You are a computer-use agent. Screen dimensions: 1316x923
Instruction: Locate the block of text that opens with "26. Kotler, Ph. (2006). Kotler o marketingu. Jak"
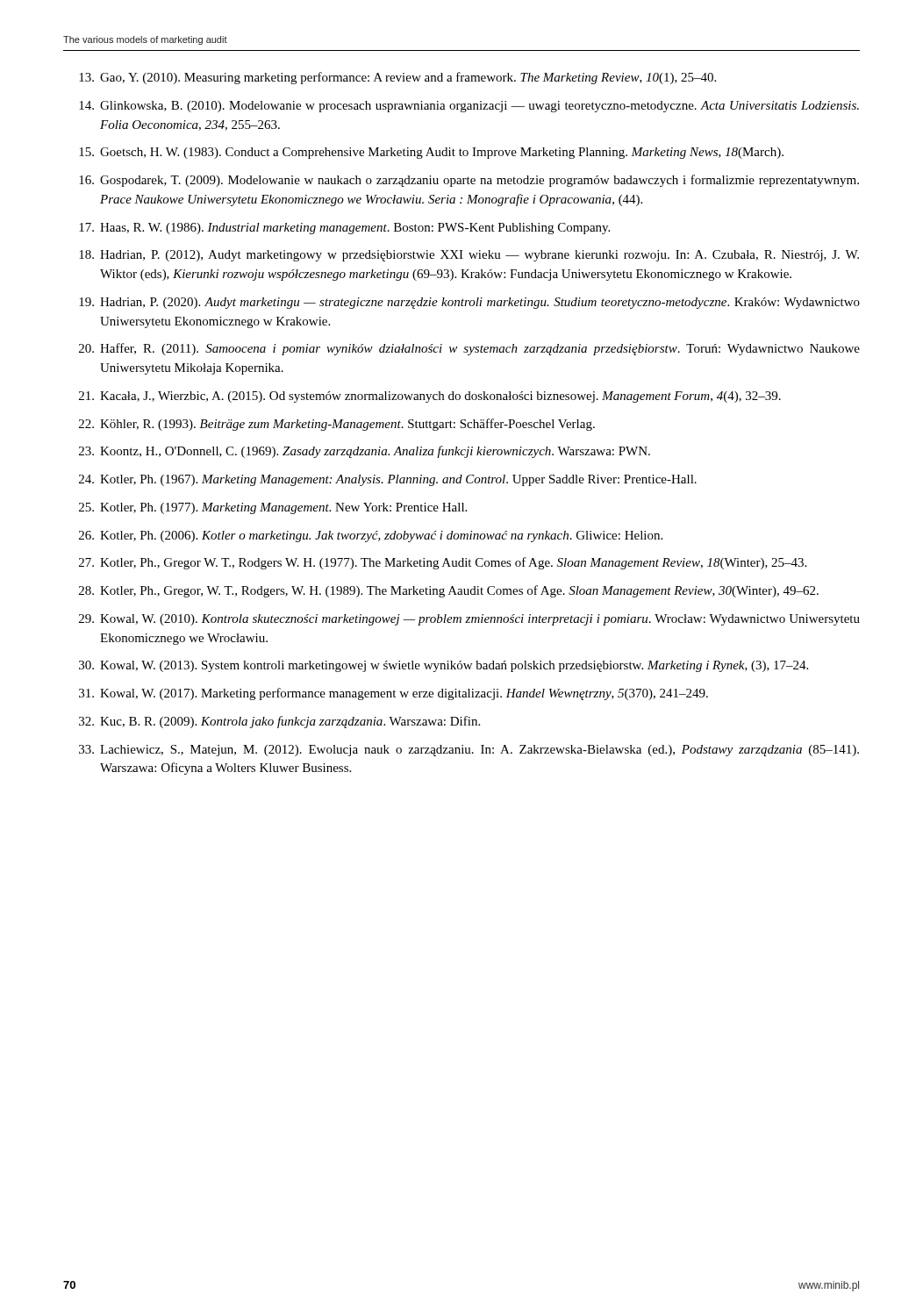(462, 536)
